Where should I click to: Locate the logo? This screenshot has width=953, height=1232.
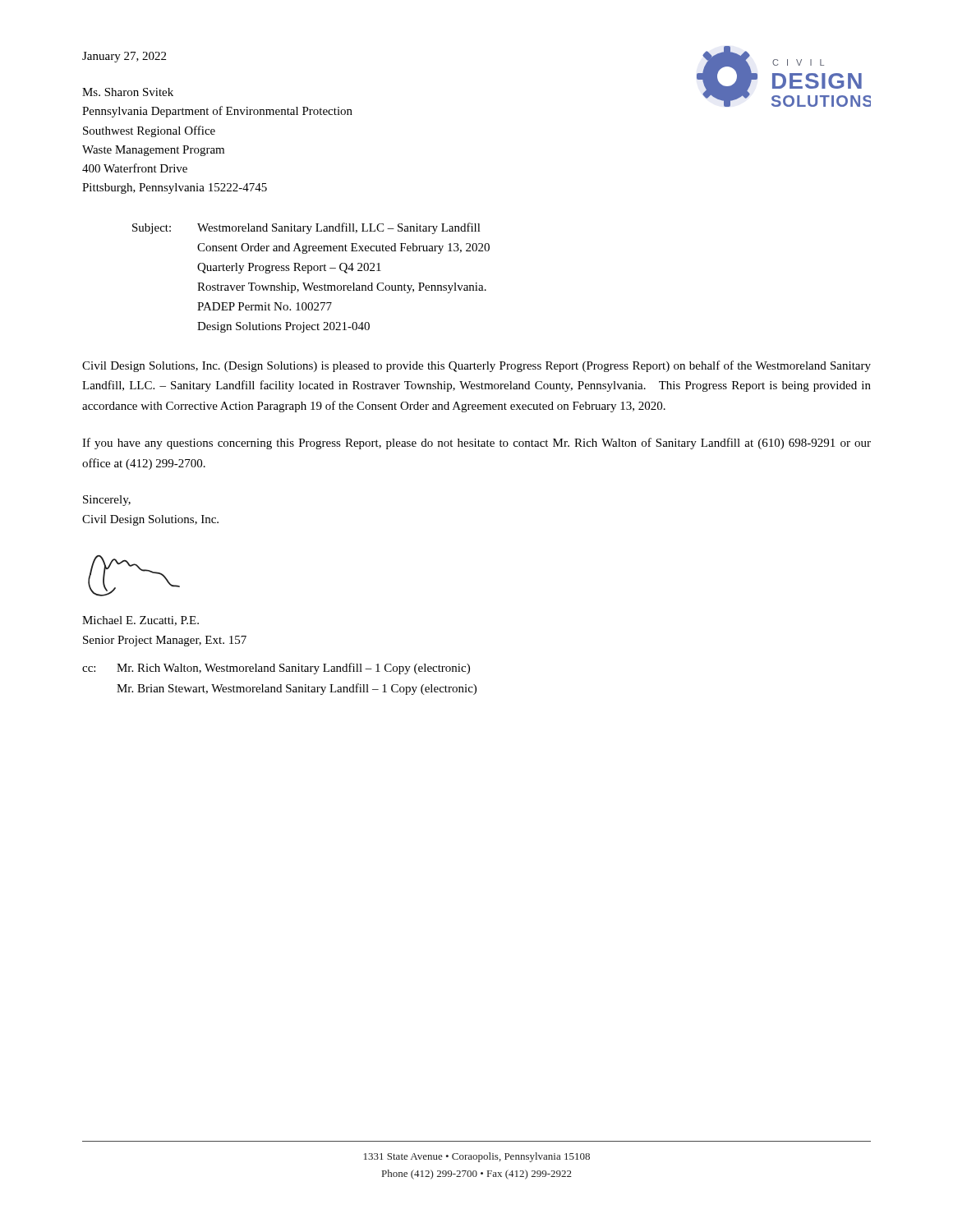(x=780, y=76)
